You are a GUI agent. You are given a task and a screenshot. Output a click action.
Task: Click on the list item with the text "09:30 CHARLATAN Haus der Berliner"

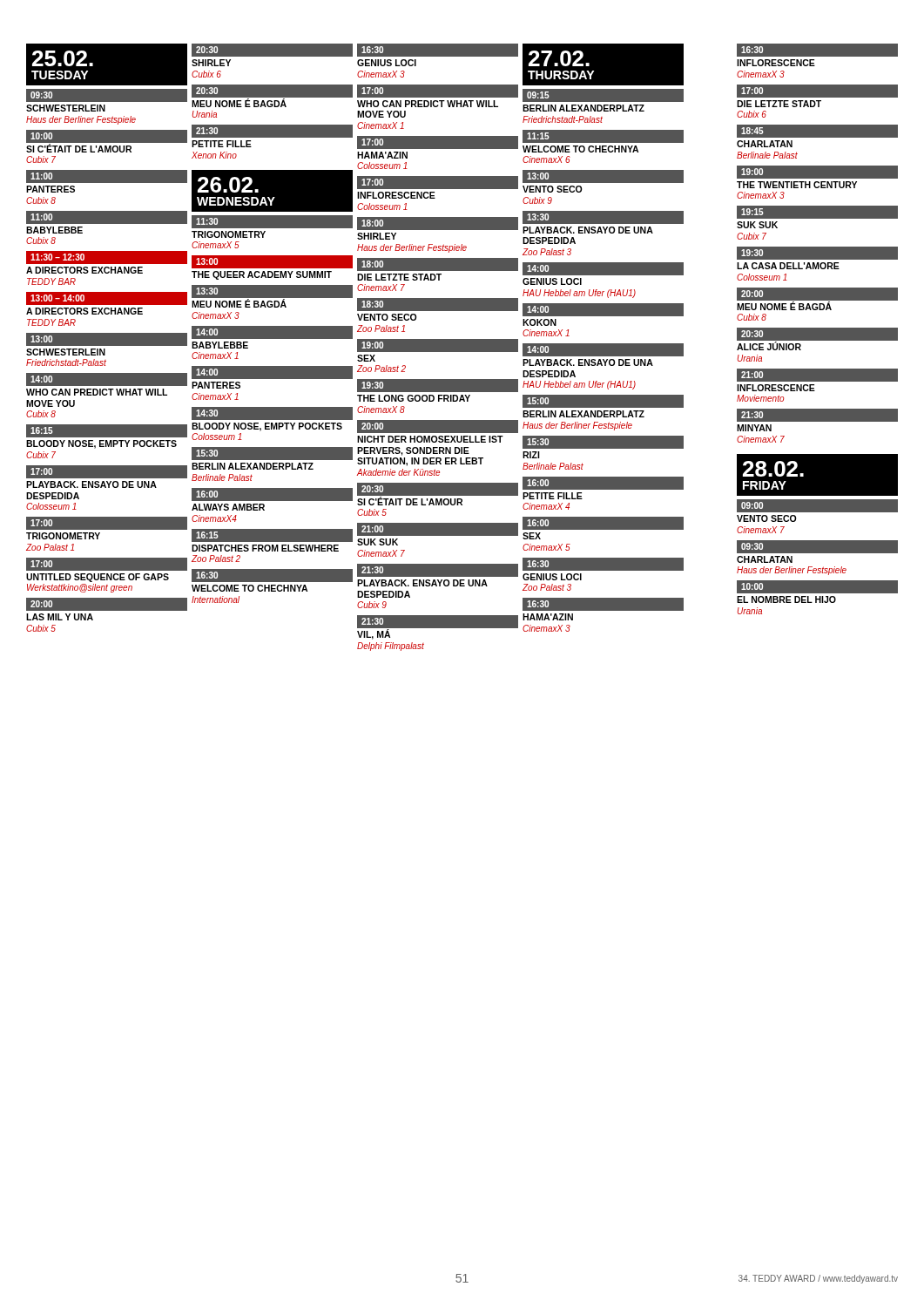pos(817,558)
